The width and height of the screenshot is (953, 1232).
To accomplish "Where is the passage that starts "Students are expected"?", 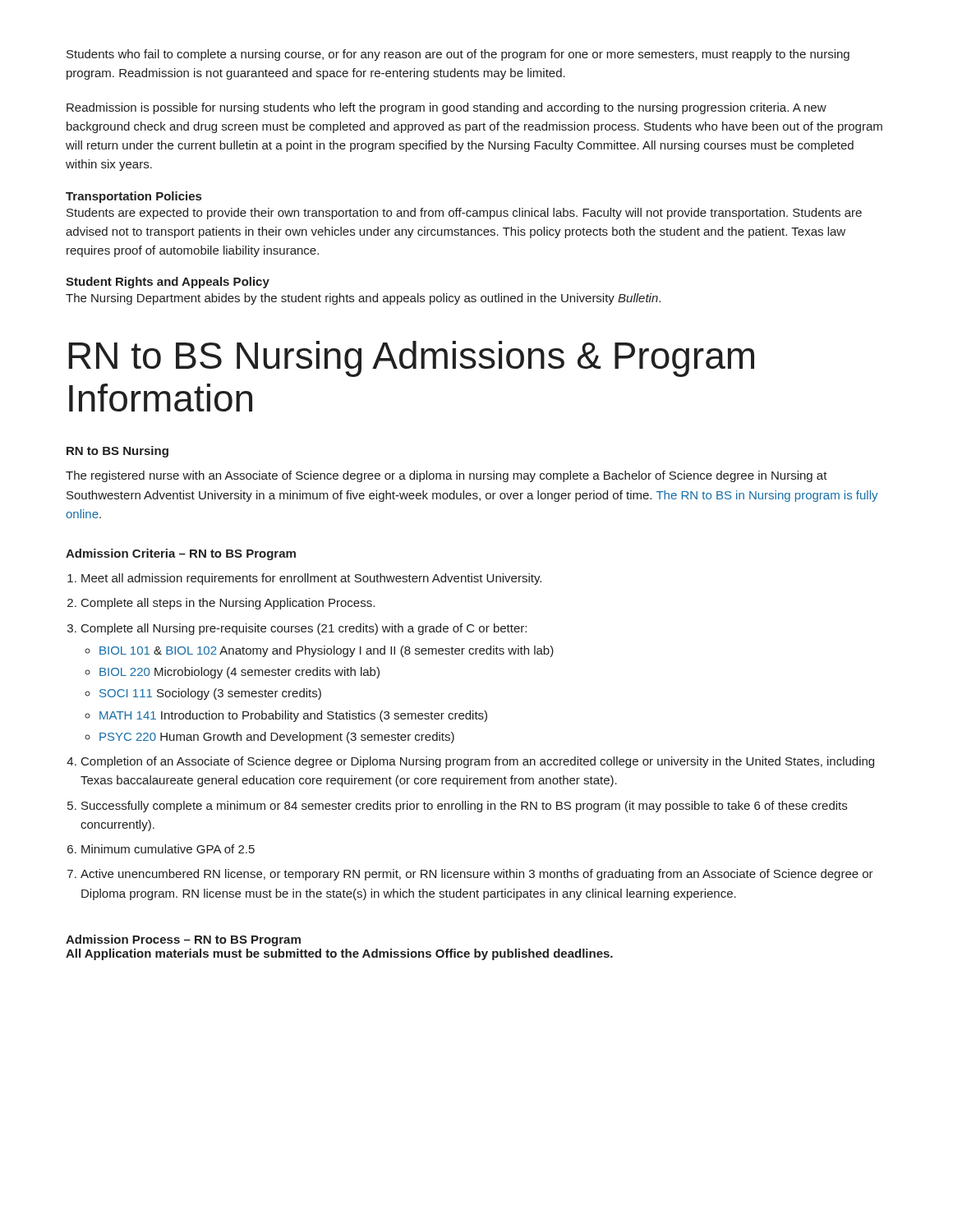I will (x=464, y=231).
